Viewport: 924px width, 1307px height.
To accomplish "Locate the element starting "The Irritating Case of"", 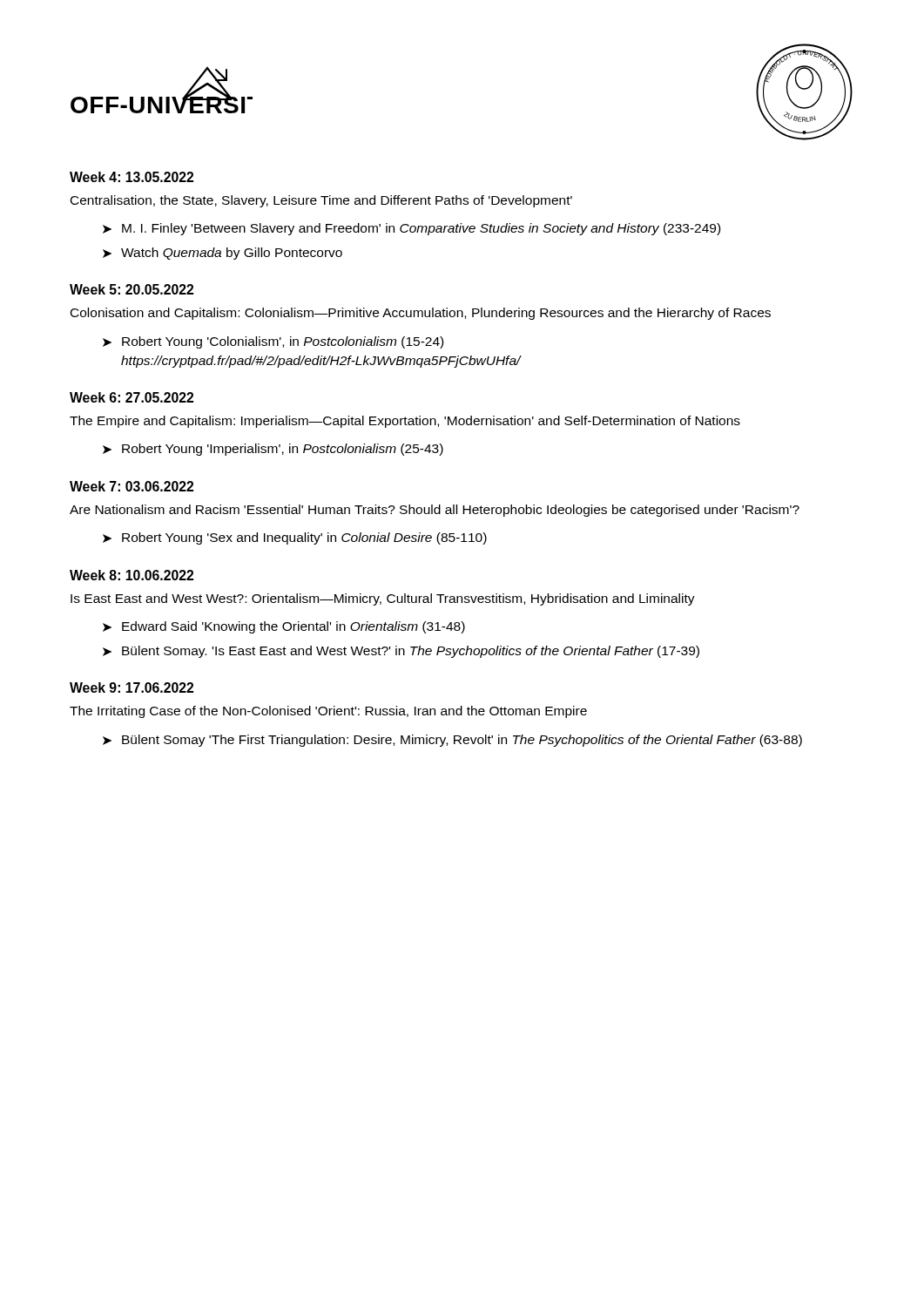I will click(x=328, y=711).
